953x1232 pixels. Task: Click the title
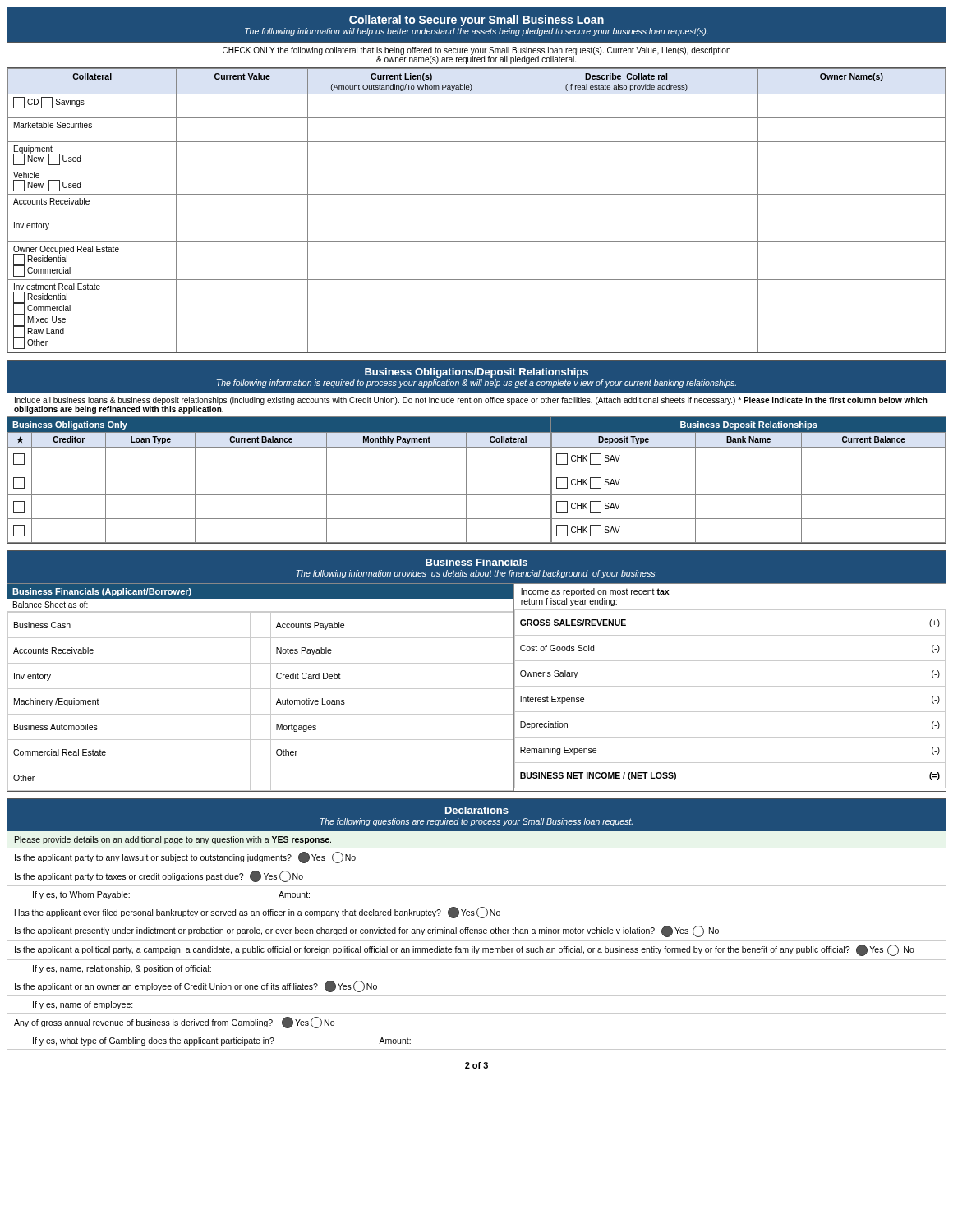pyautogui.click(x=476, y=25)
